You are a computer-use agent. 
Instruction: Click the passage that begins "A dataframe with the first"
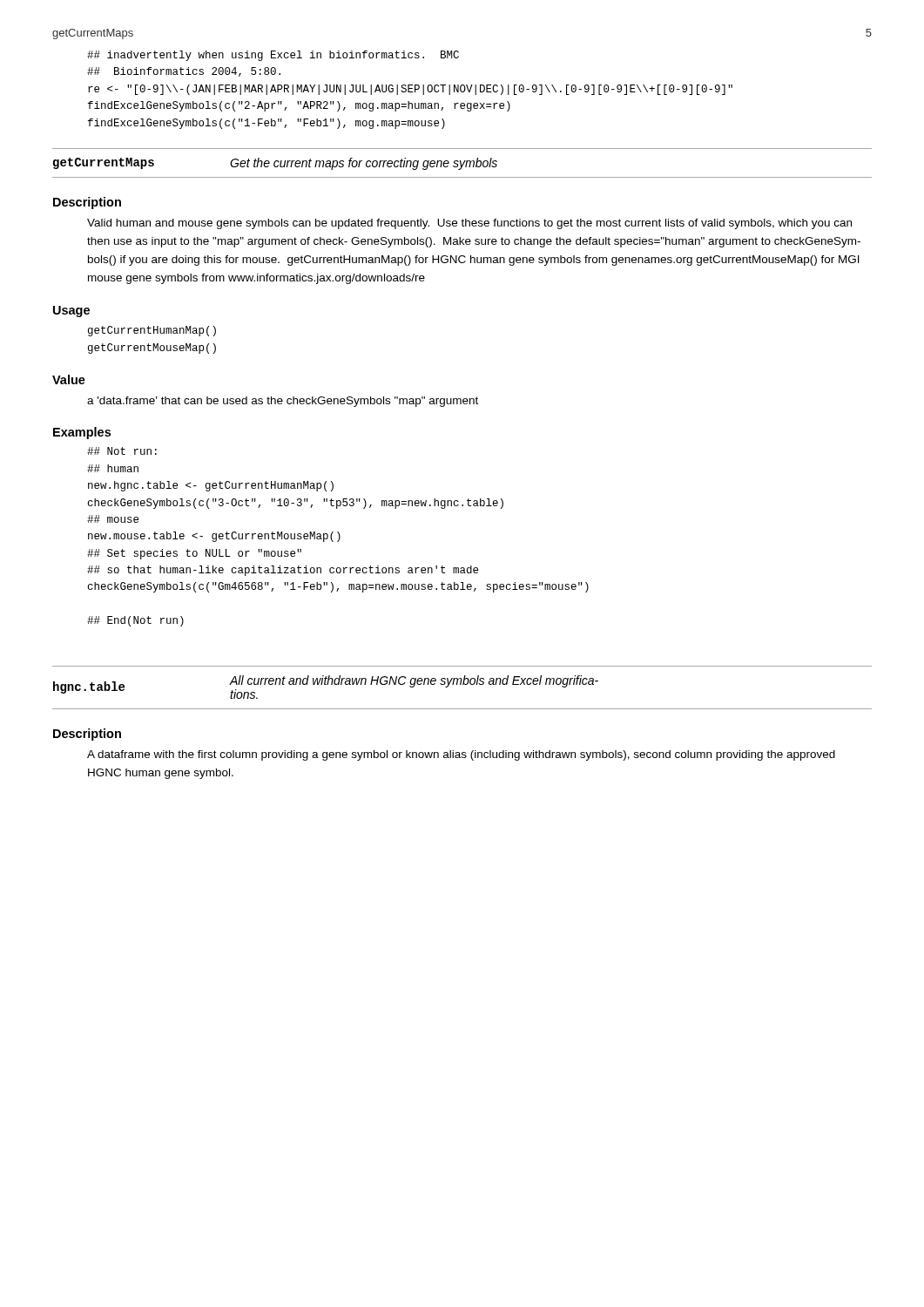[x=461, y=763]
